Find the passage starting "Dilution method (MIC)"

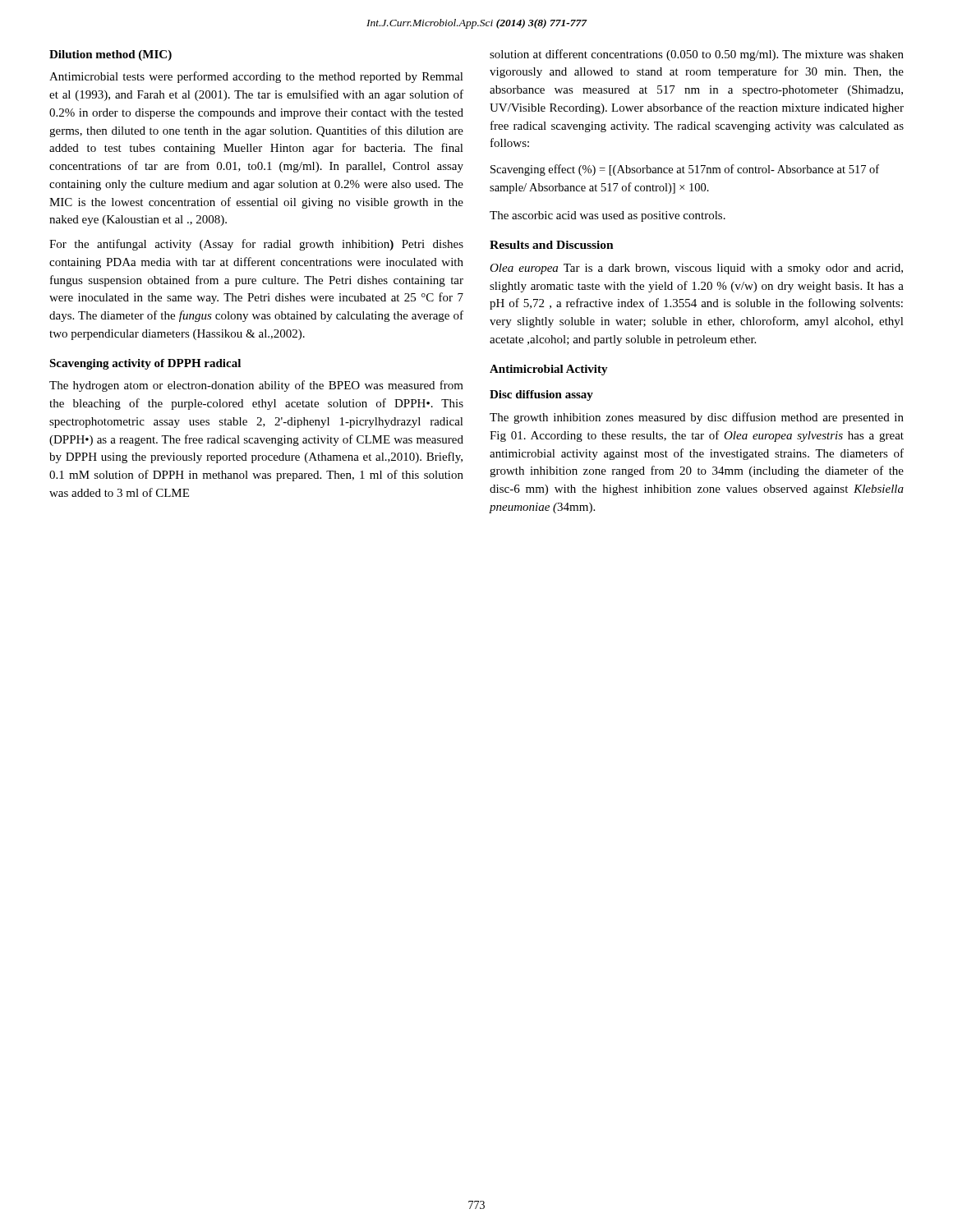point(111,54)
